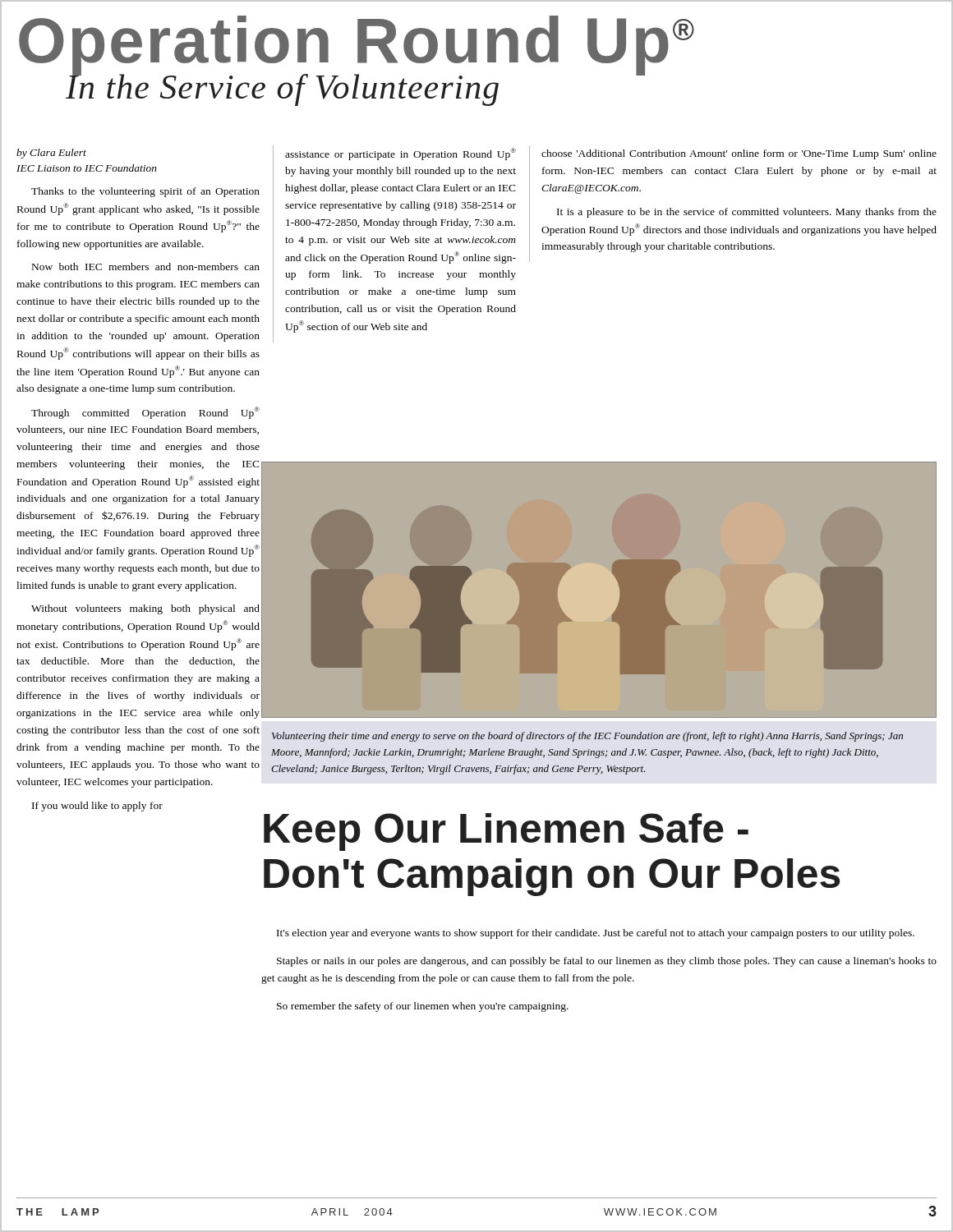Locate the block of text that opens with "by Clara EulertIEC Liaison"
Image resolution: width=953 pixels, height=1232 pixels.
(138, 480)
